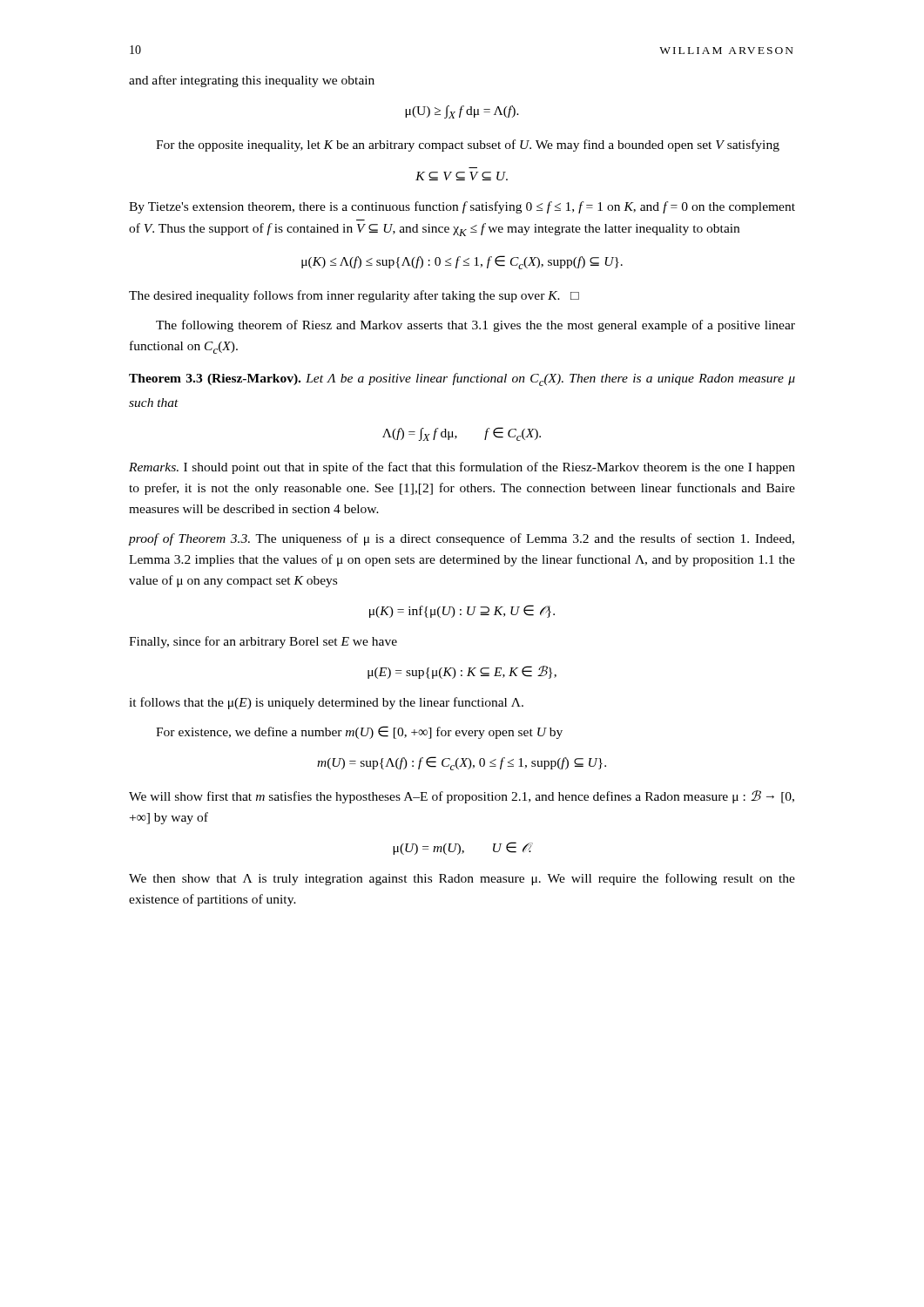
Task: Find the passage starting "and after integrating this"
Action: 252,81
